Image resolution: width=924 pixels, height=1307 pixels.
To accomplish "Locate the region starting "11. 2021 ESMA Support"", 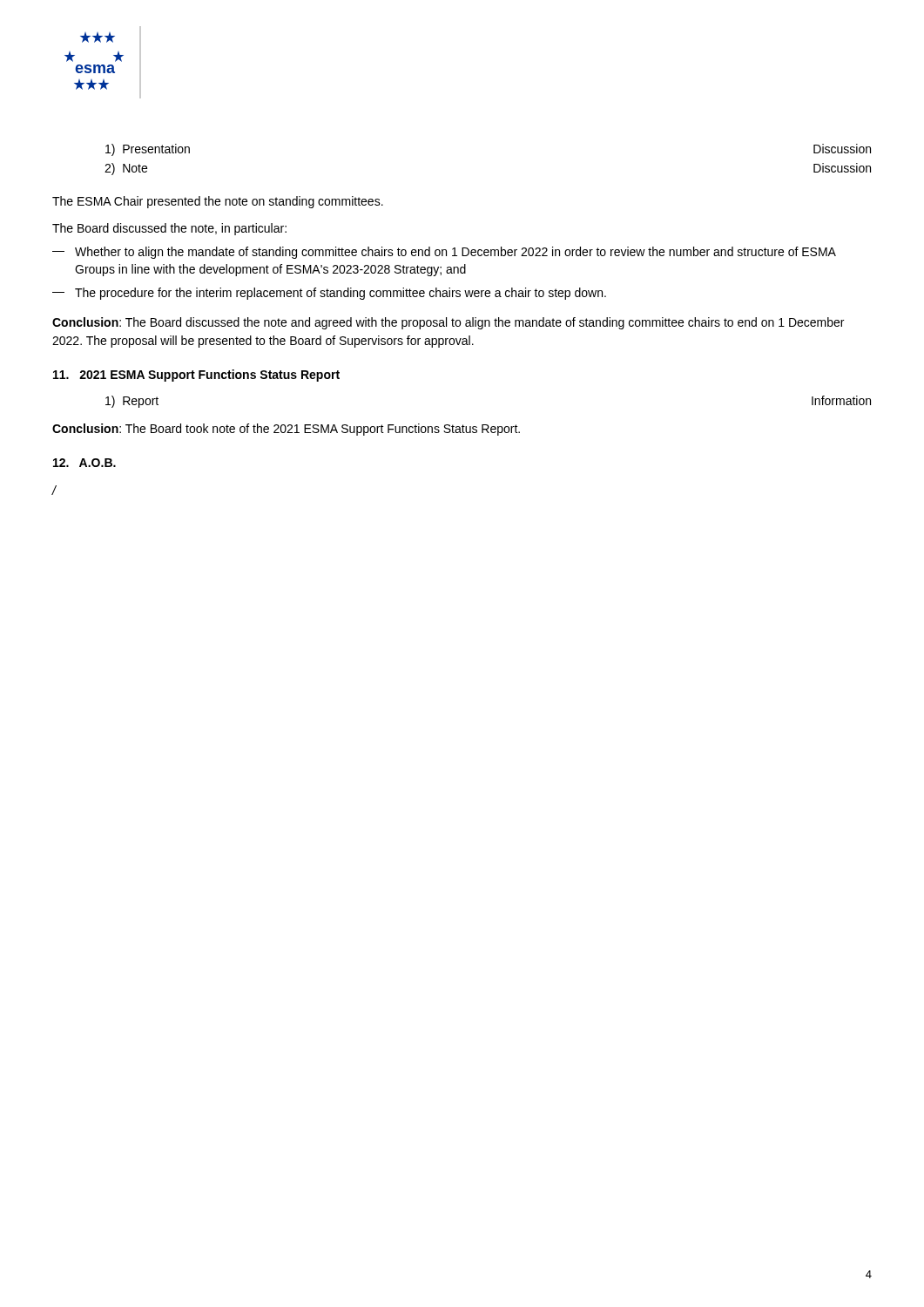I will coord(196,375).
